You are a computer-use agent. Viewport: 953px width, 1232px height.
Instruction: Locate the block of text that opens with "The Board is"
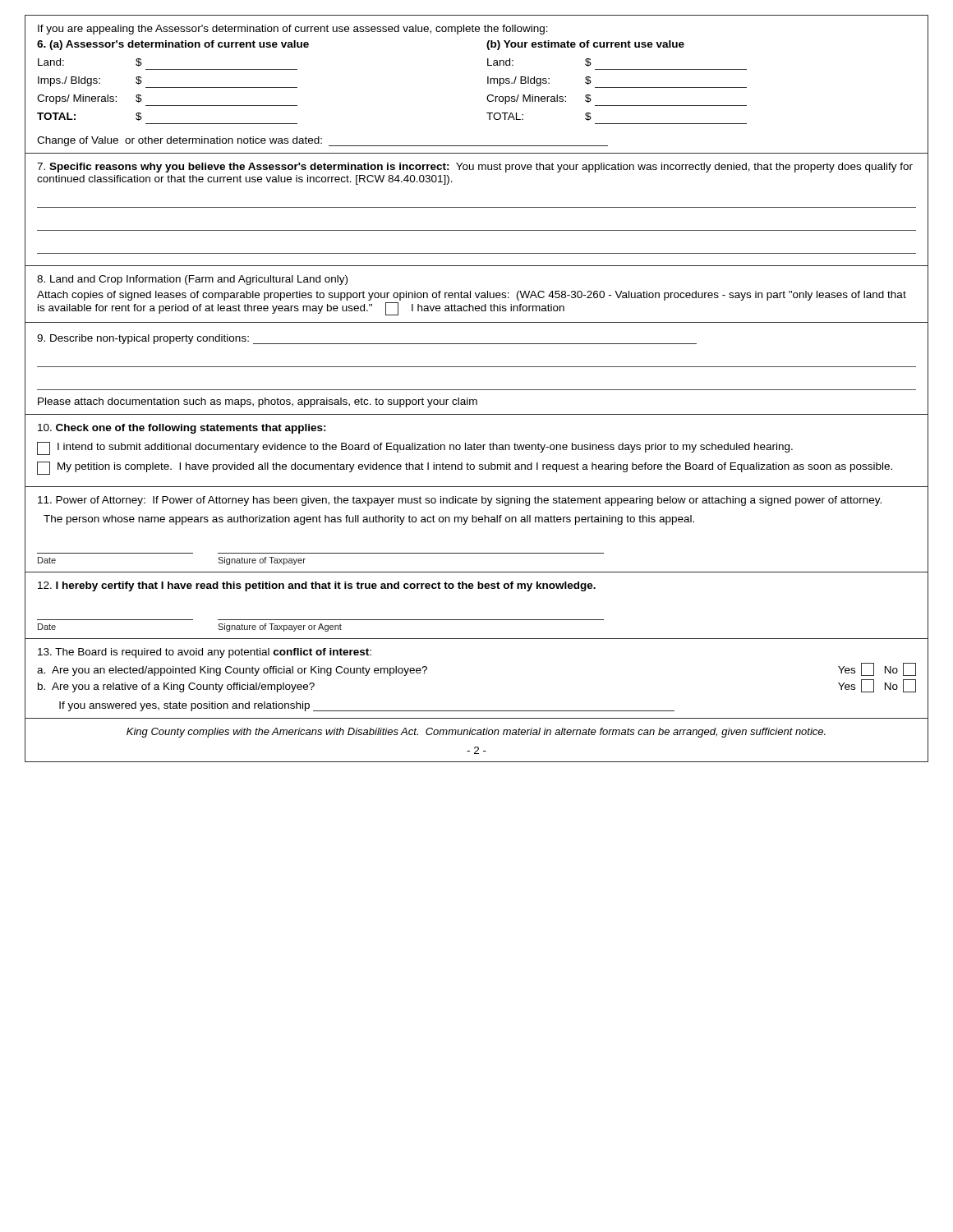205,653
